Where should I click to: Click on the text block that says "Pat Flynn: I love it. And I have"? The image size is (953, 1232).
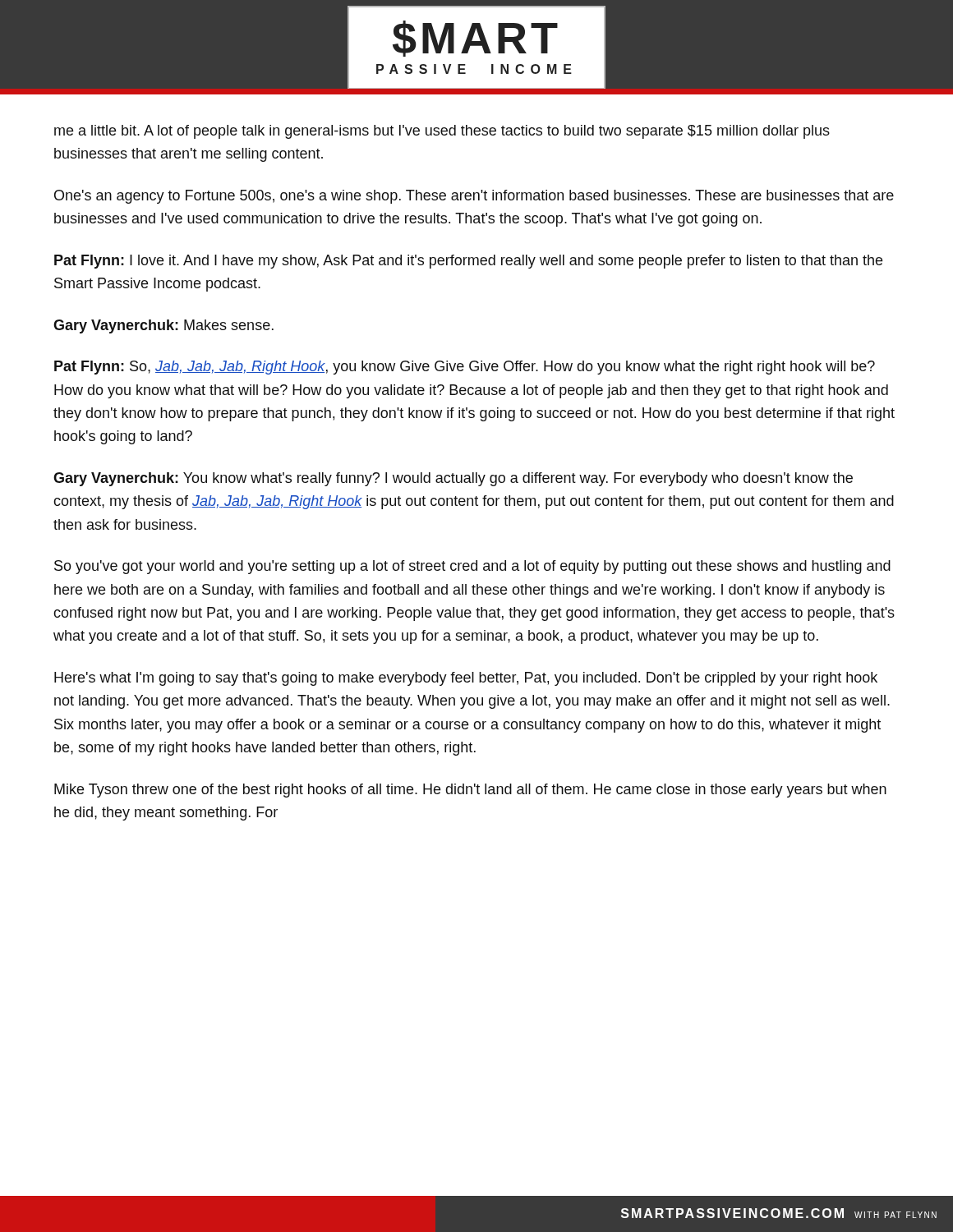(x=468, y=272)
